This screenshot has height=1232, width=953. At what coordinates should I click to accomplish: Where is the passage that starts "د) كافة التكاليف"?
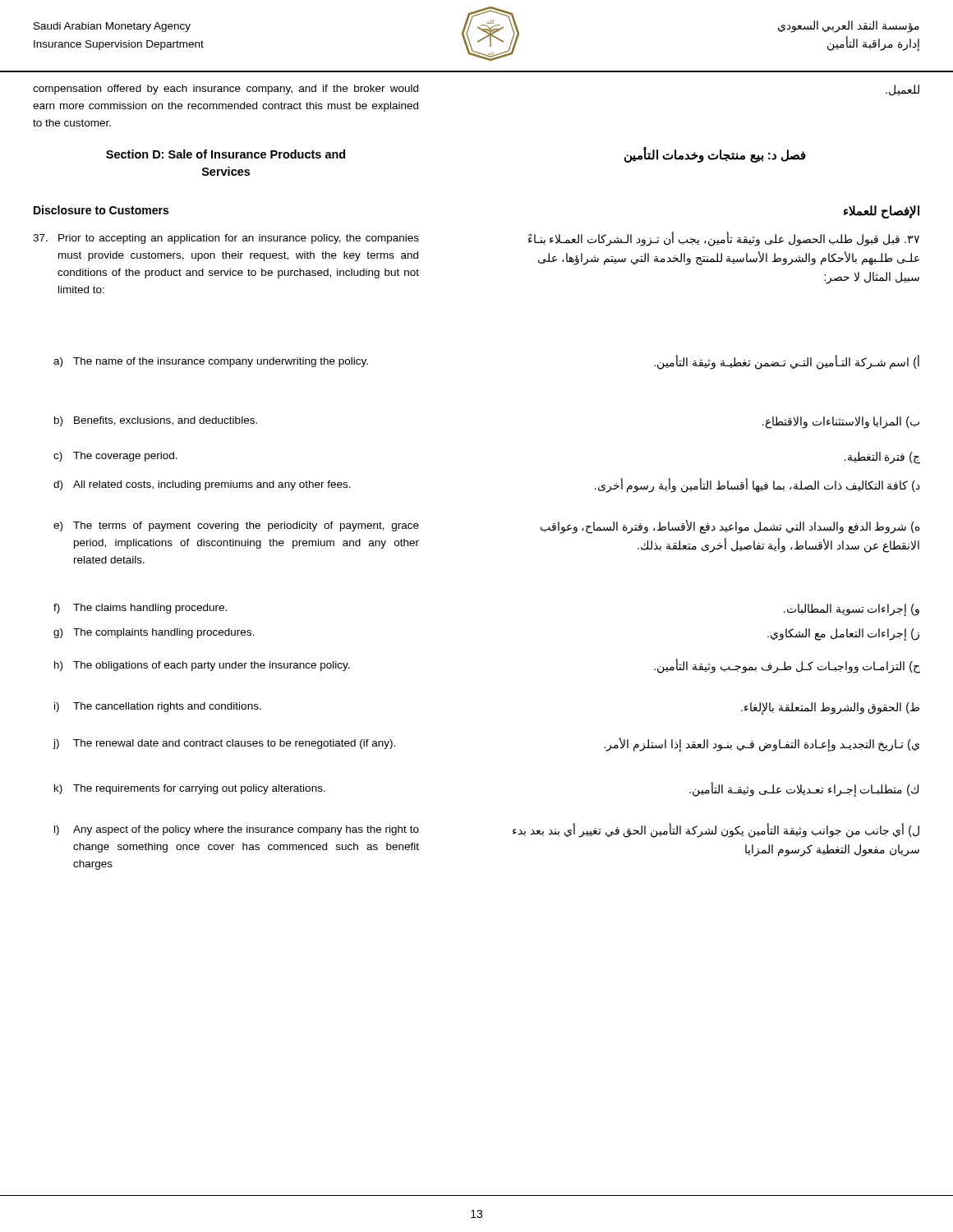tap(757, 485)
